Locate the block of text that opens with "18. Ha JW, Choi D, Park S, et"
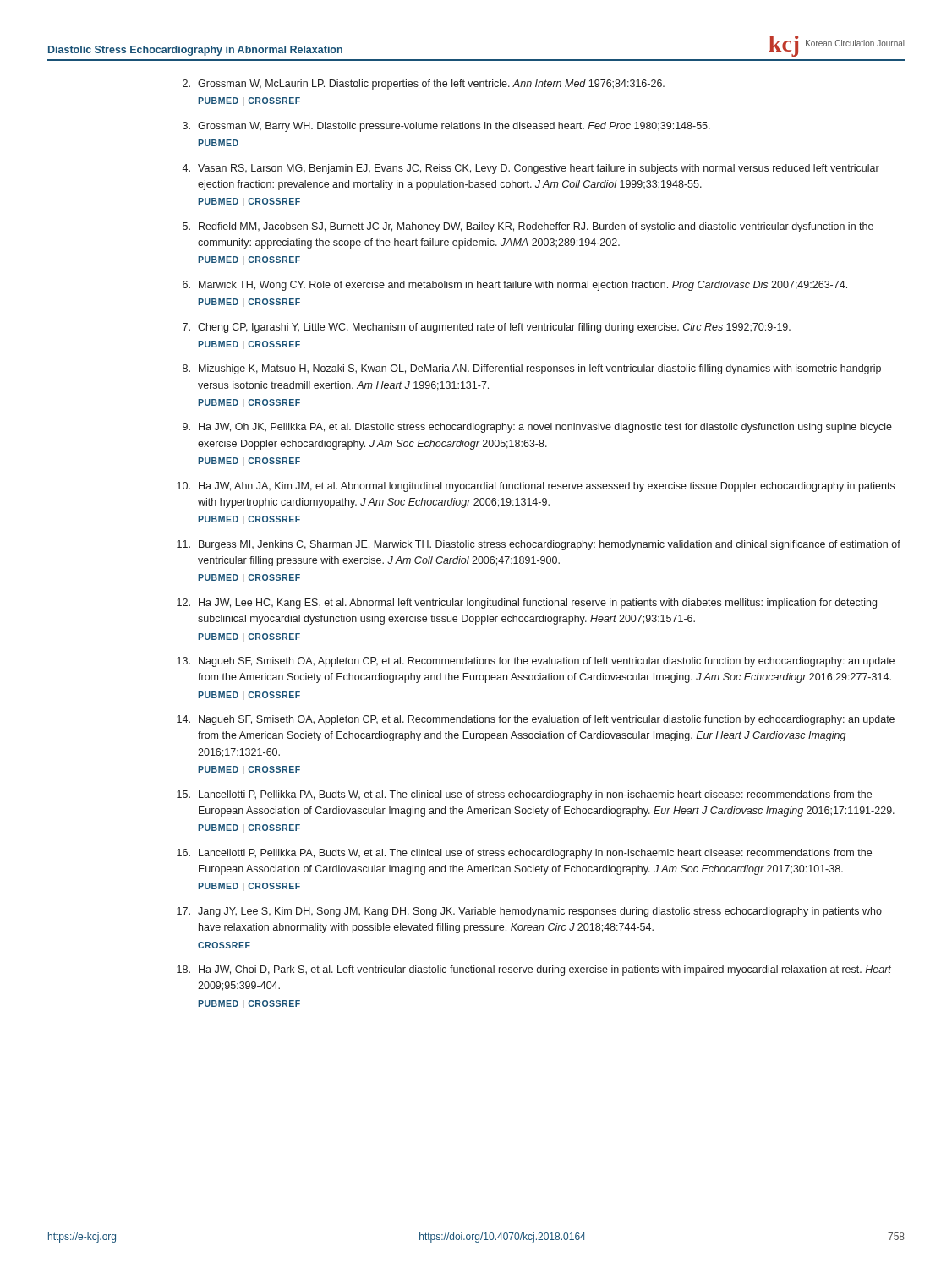The height and width of the screenshot is (1268, 952). click(534, 970)
